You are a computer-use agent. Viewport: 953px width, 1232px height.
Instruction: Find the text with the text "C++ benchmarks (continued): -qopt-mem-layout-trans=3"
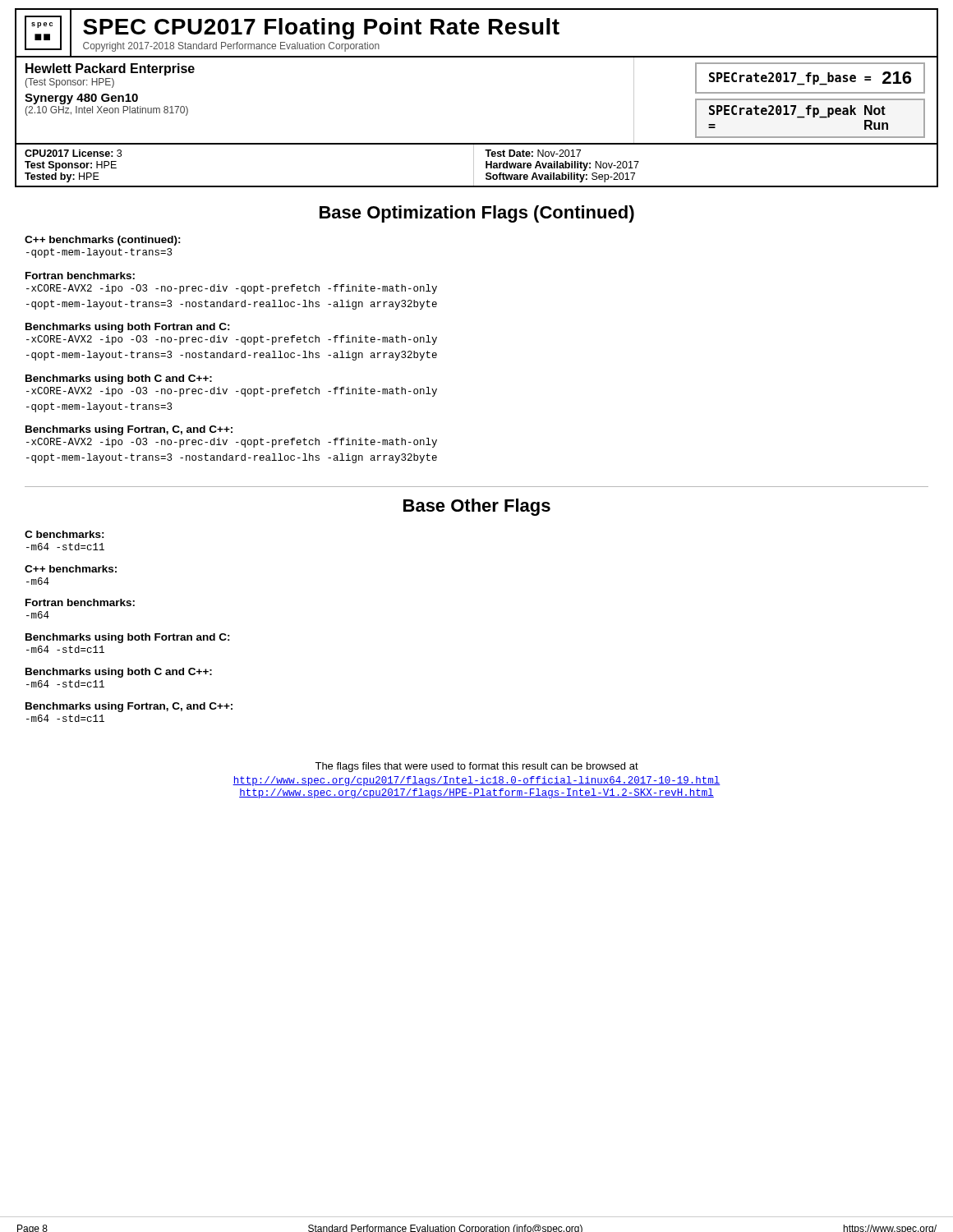[x=103, y=241]
